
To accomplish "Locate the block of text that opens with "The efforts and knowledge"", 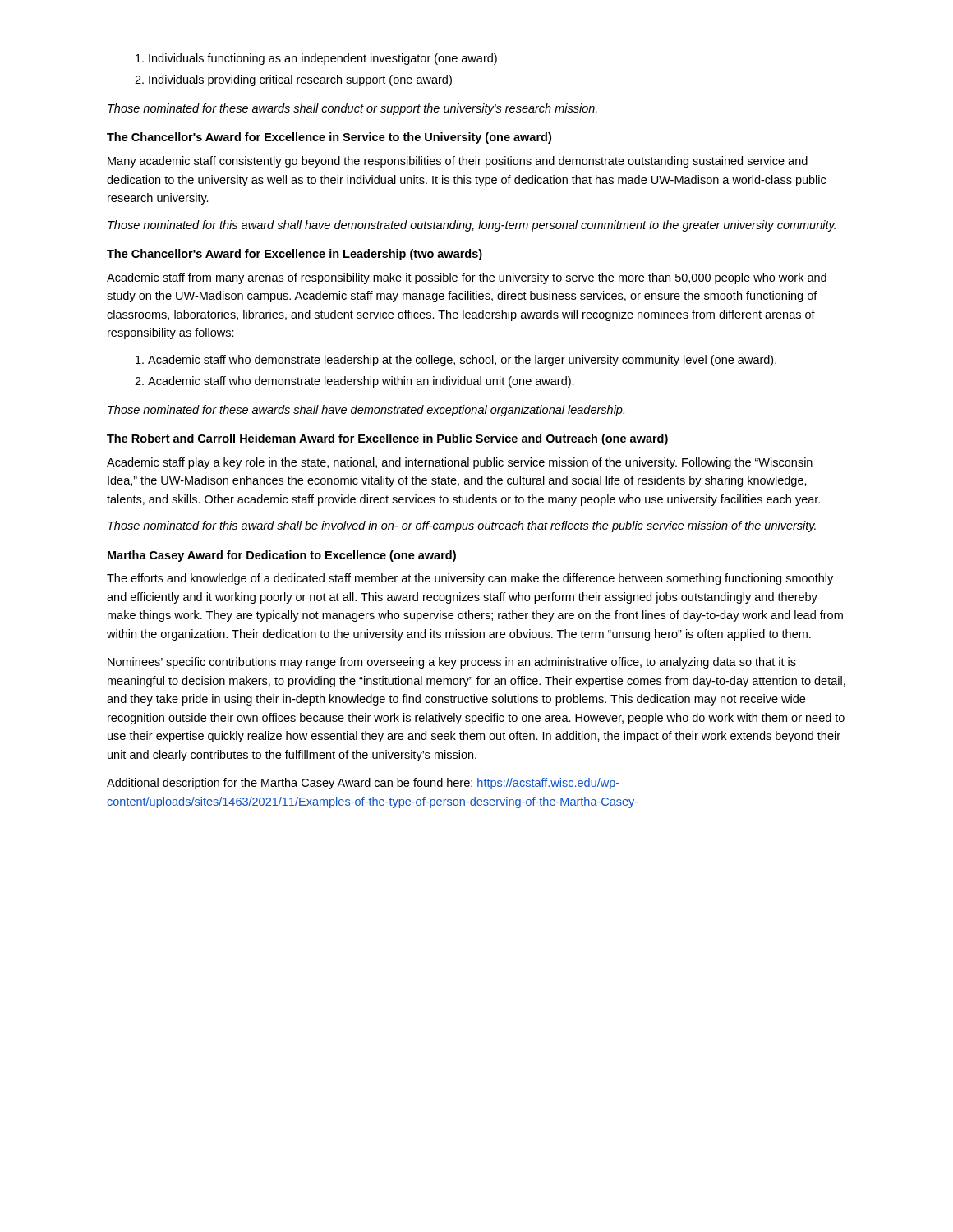I will click(x=475, y=606).
